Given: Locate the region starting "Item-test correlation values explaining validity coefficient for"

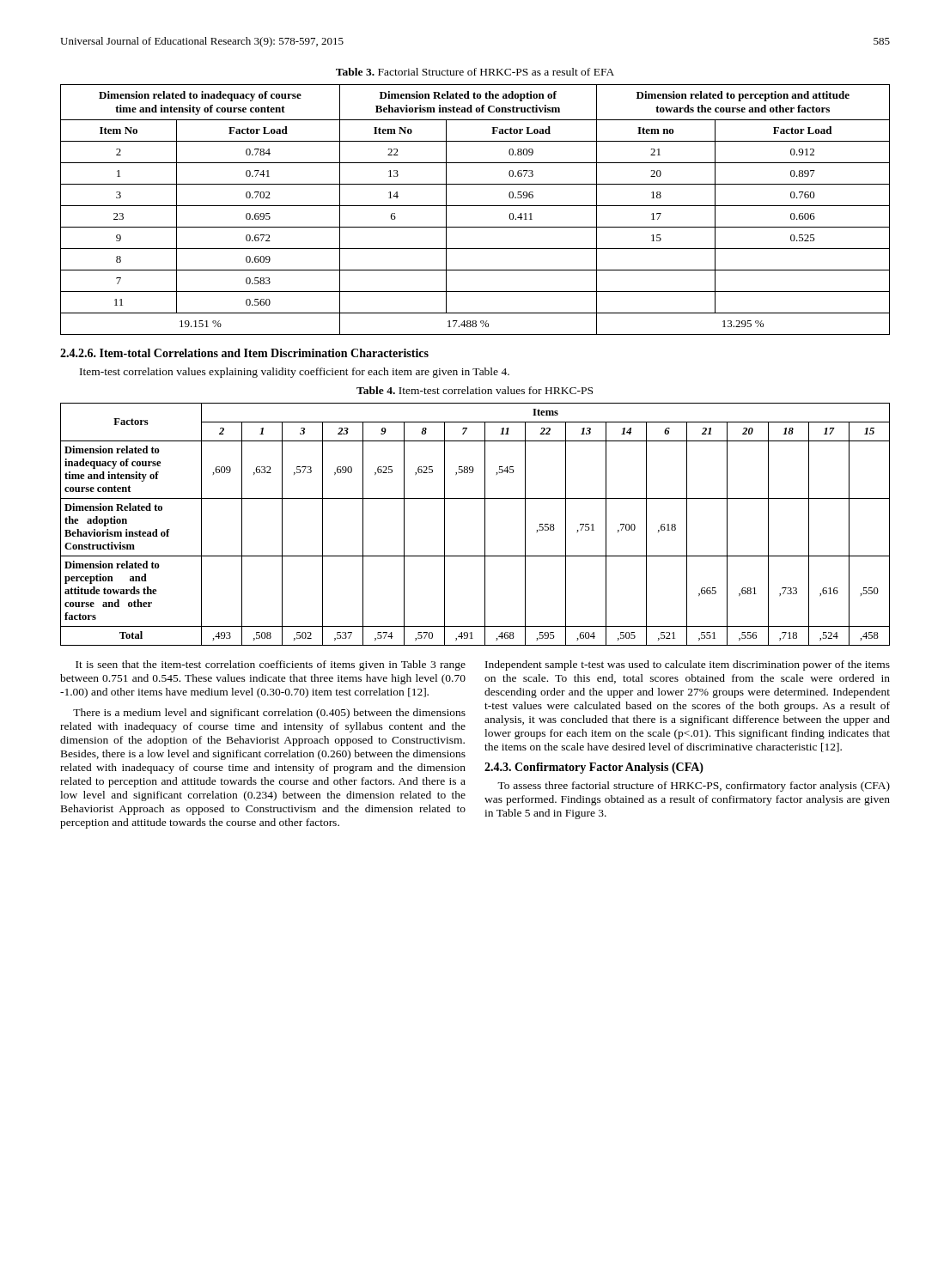Looking at the screenshot, I should 294,371.
